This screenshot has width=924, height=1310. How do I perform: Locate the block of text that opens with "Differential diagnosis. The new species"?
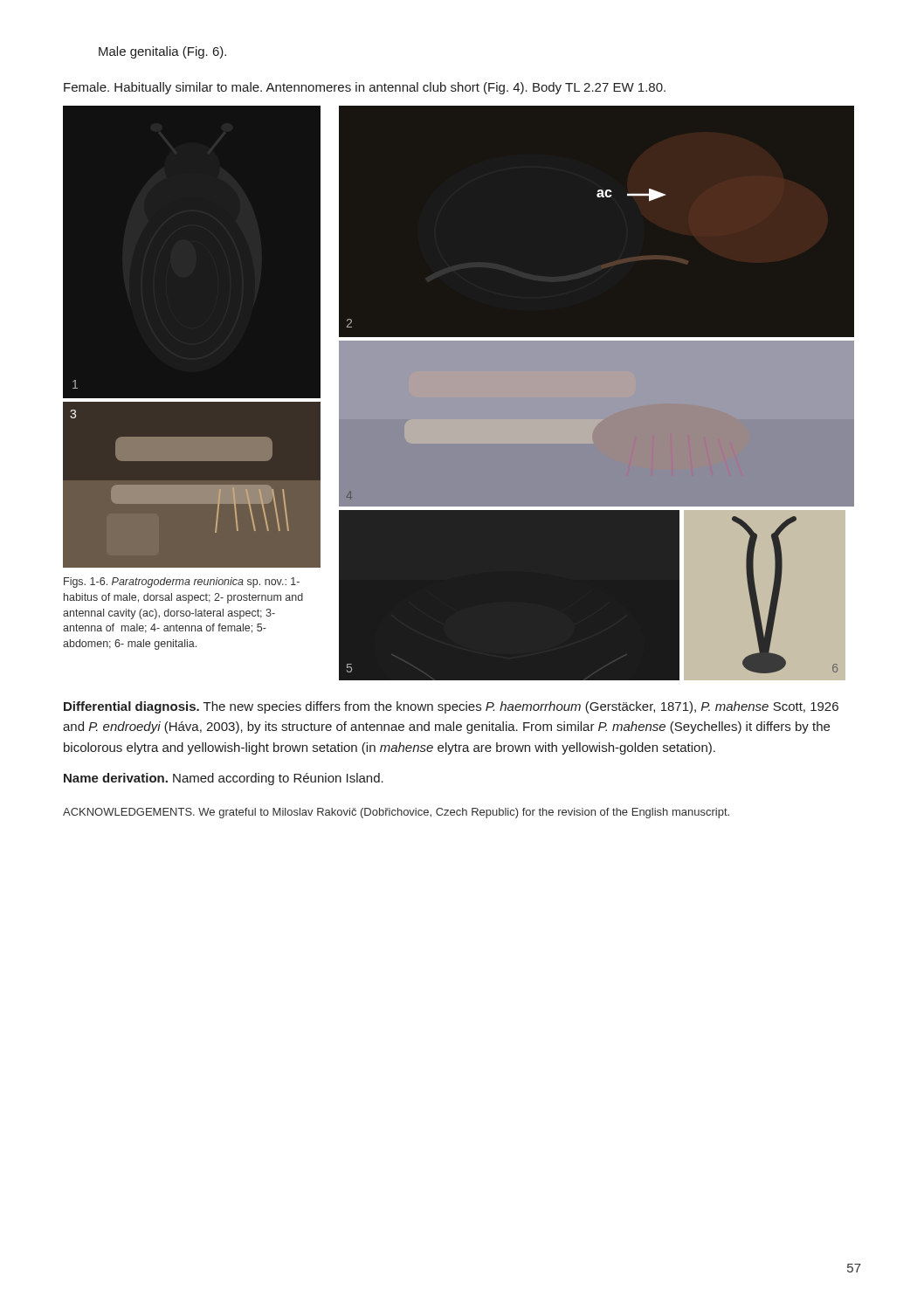pyautogui.click(x=451, y=726)
